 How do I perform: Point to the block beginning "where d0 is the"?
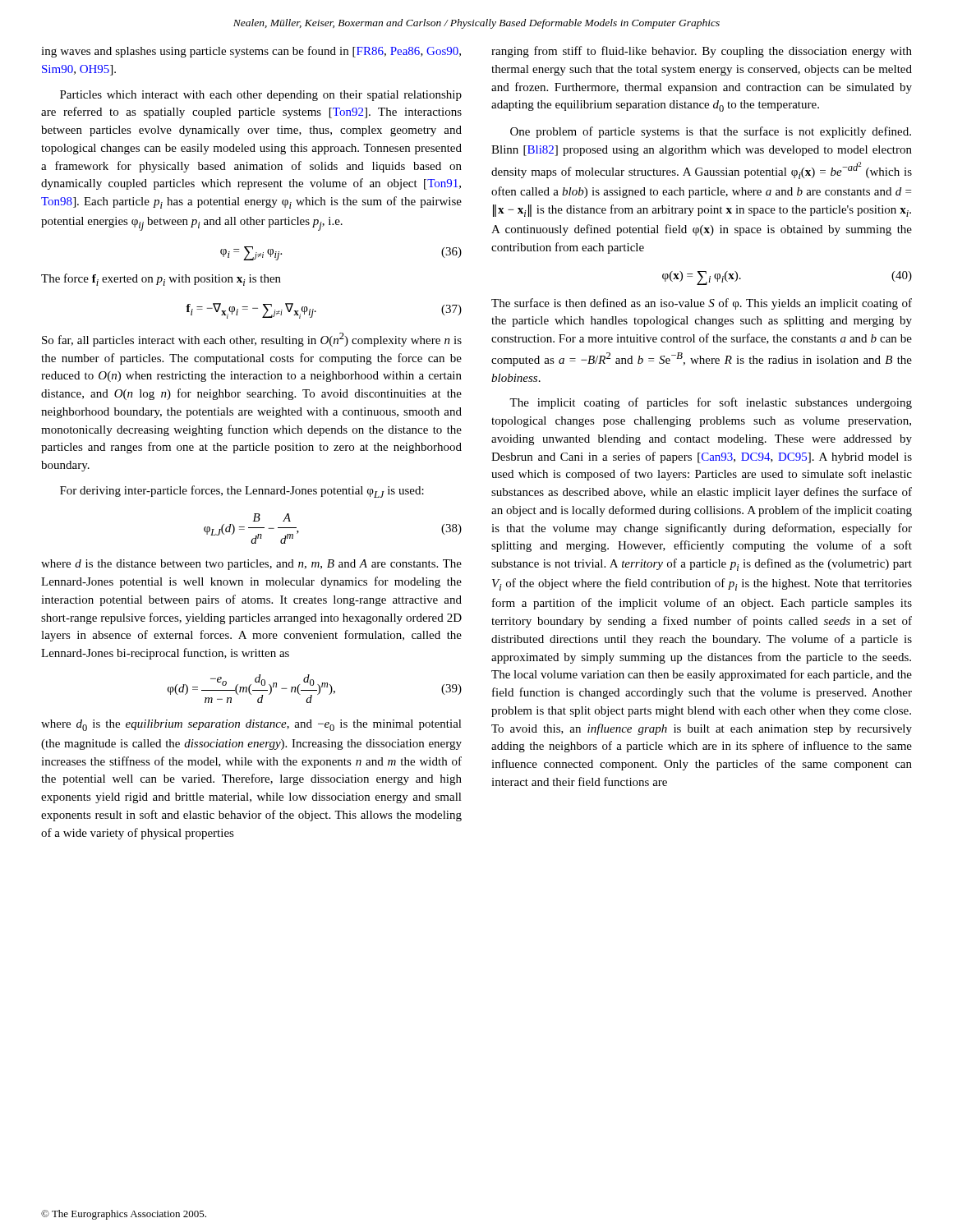[x=251, y=779]
